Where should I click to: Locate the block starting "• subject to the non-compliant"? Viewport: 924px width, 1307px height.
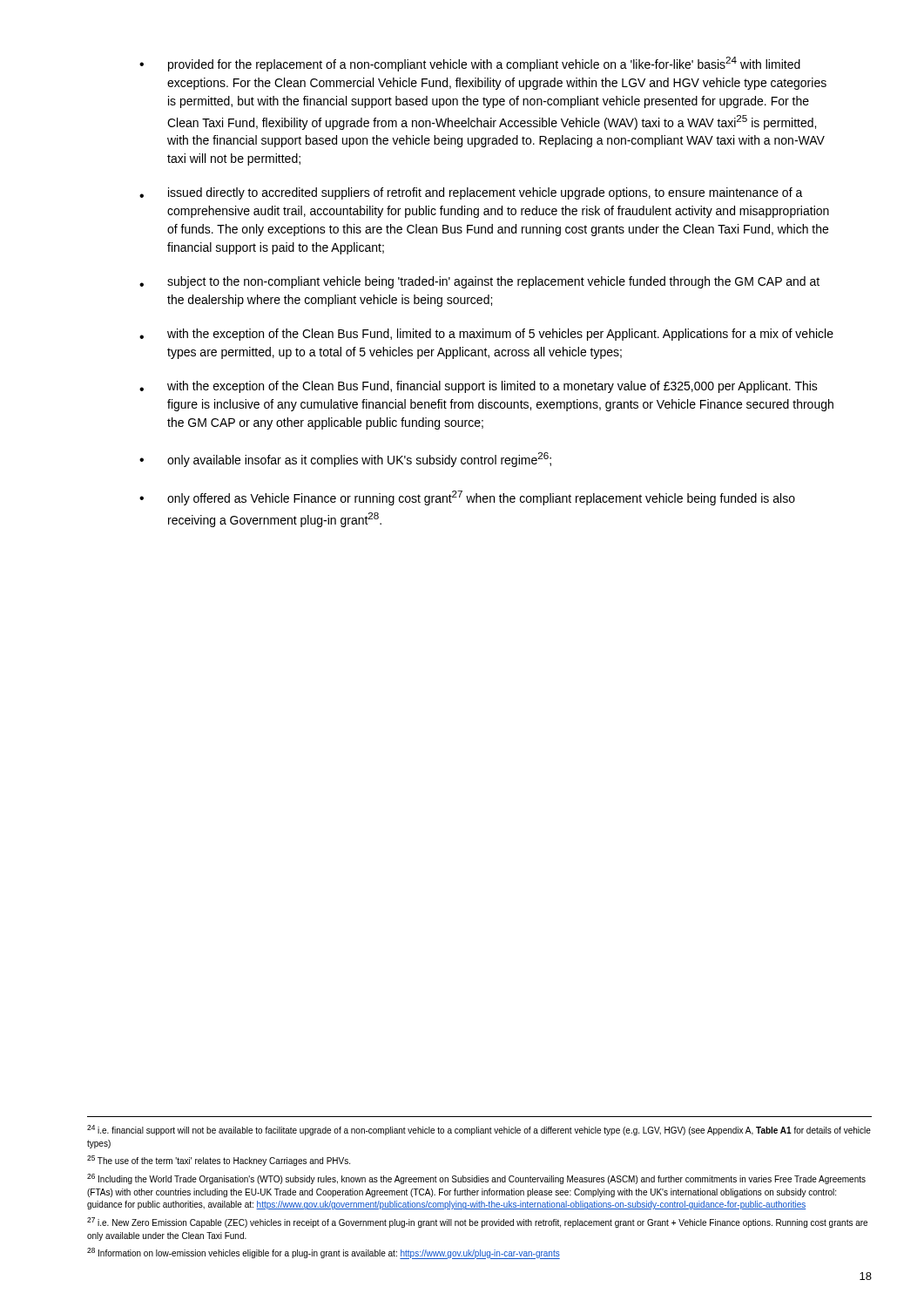pos(488,291)
